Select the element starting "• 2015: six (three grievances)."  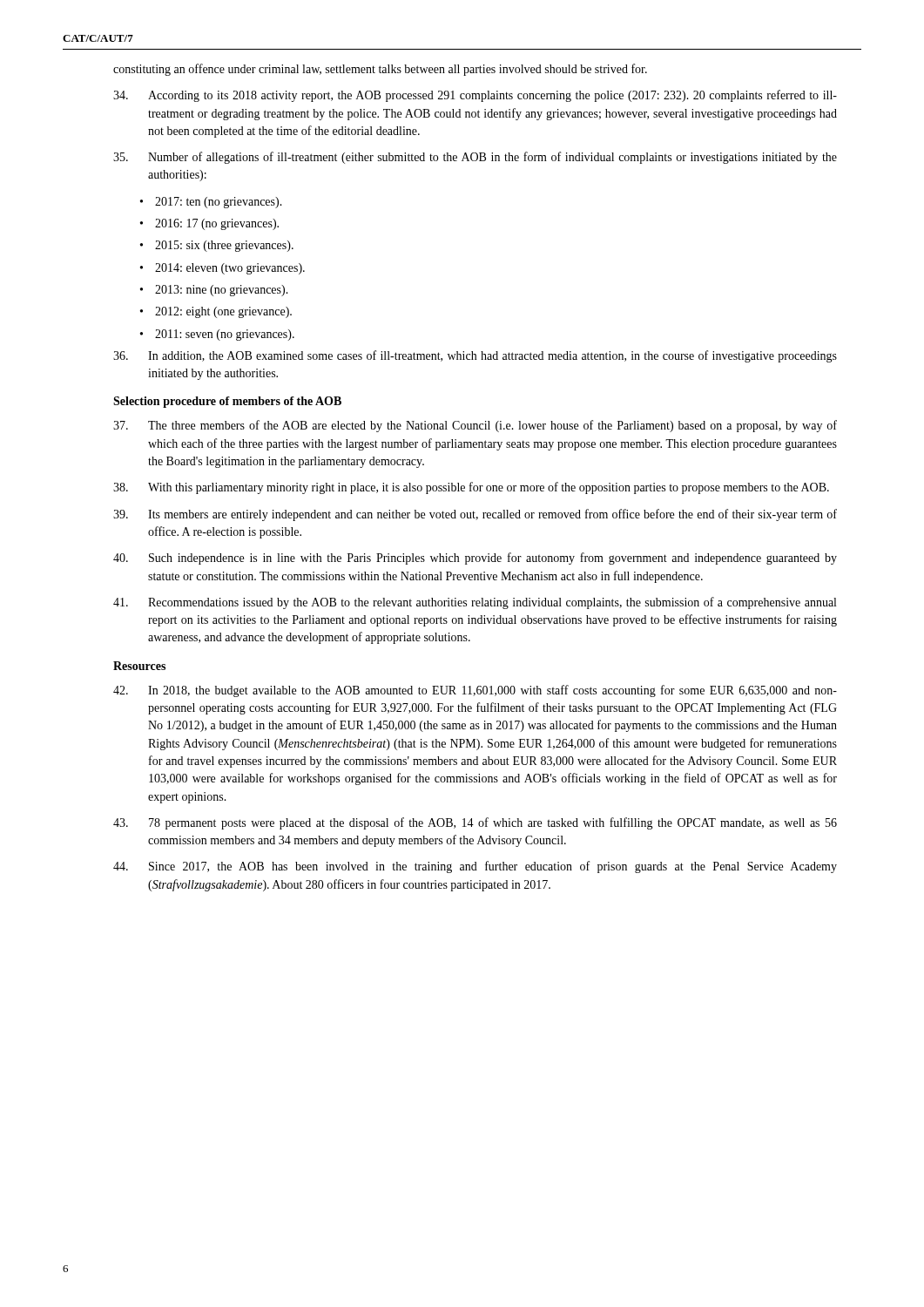pos(217,246)
